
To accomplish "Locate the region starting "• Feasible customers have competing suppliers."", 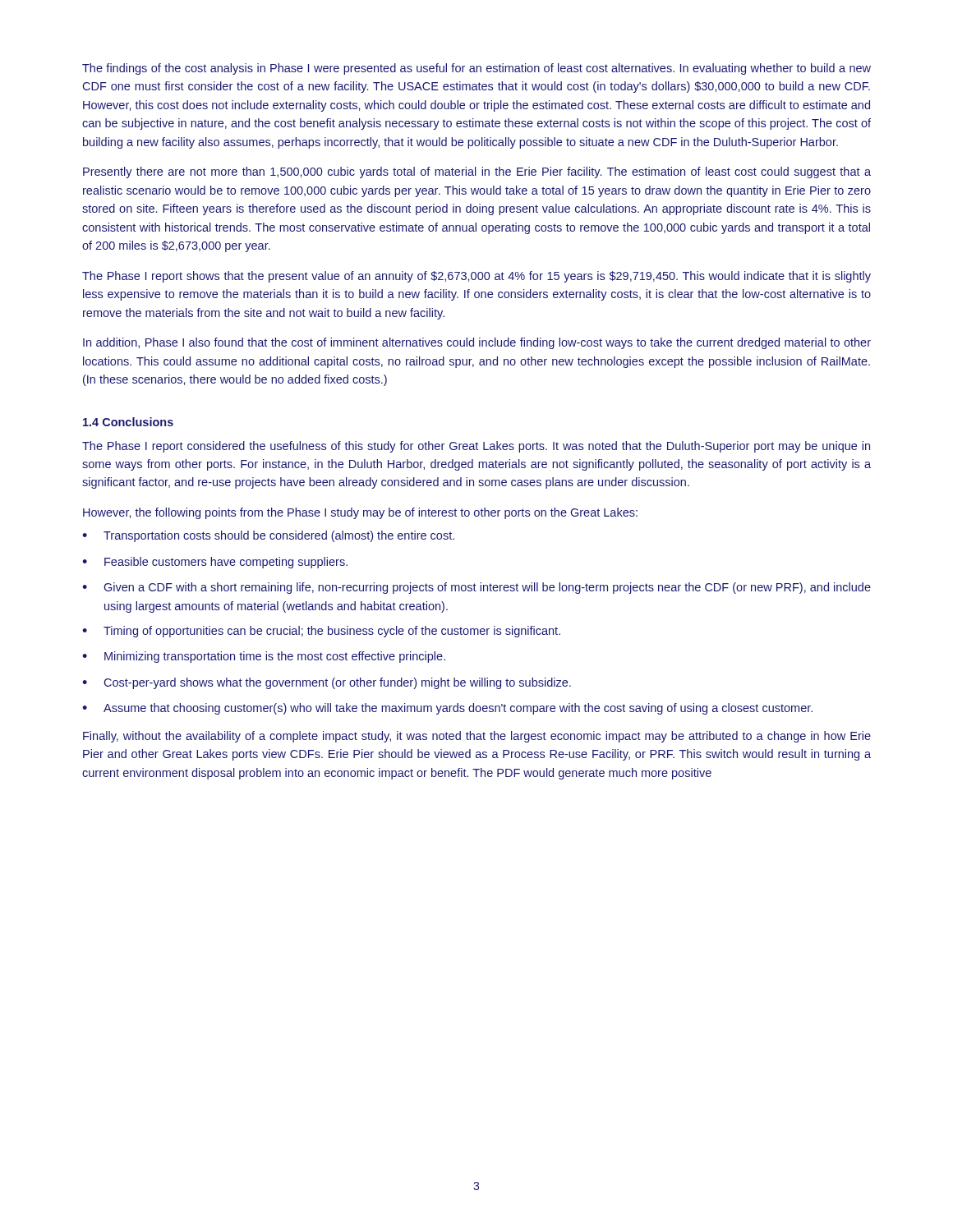I will click(x=215, y=563).
